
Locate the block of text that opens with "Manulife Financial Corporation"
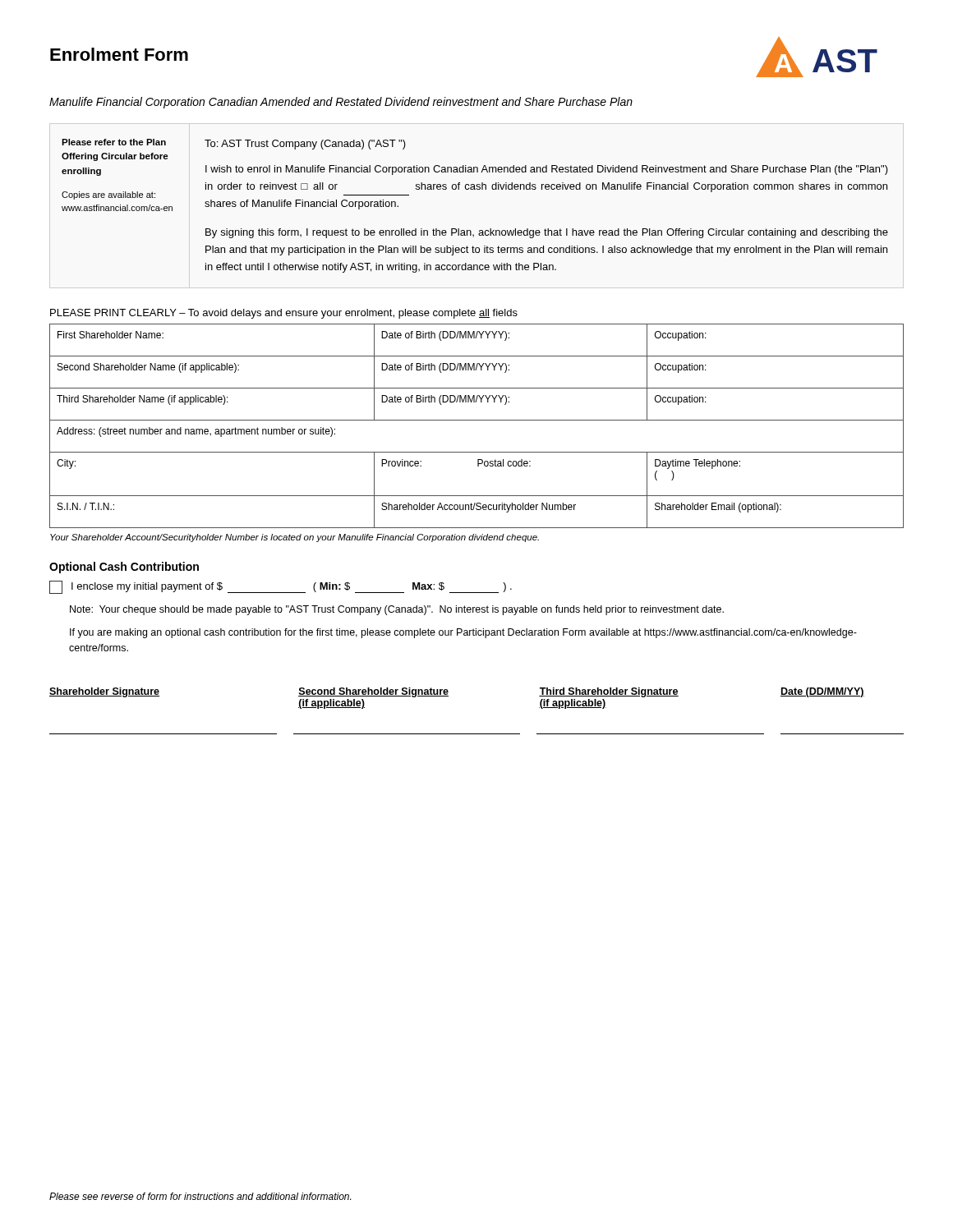[341, 102]
